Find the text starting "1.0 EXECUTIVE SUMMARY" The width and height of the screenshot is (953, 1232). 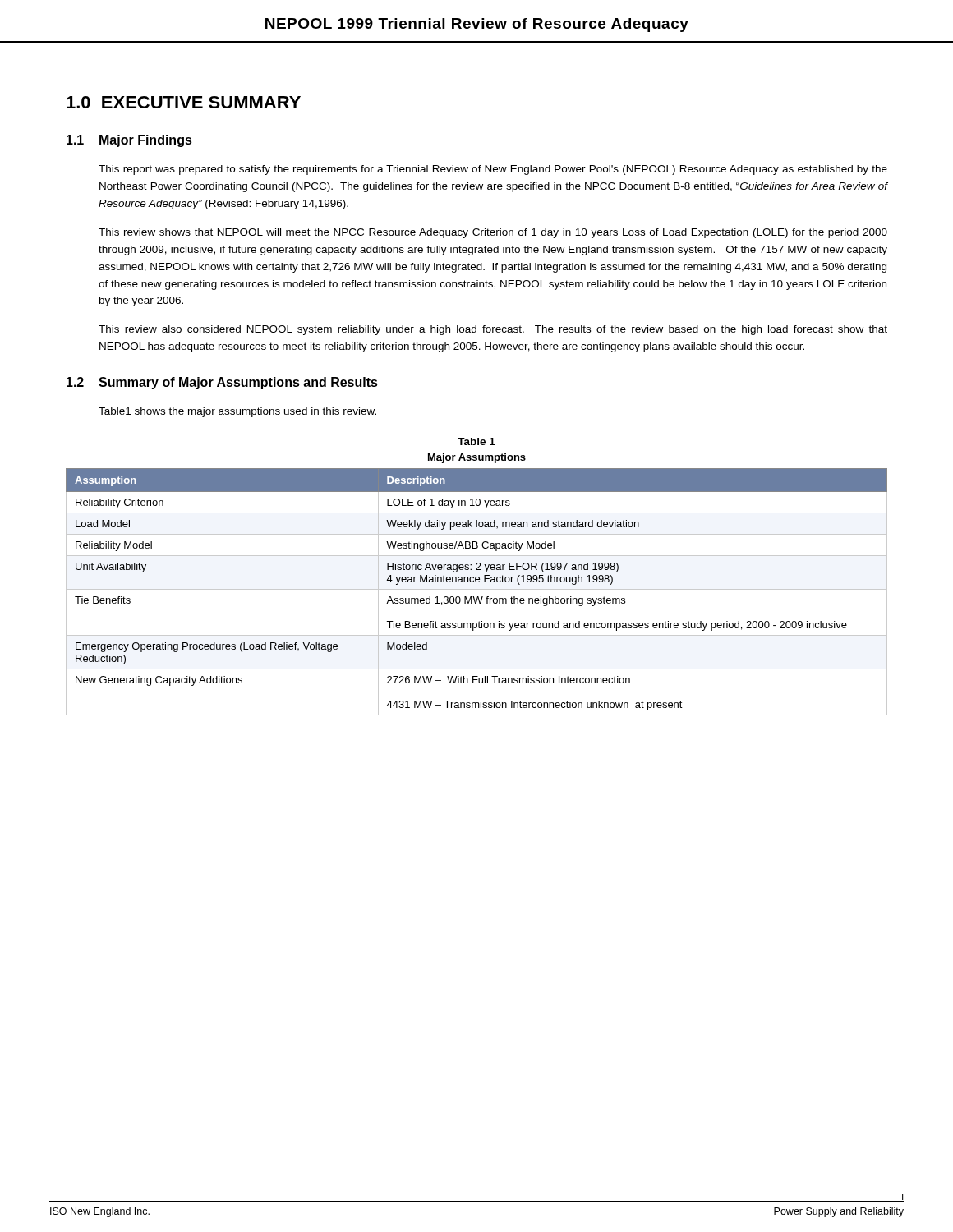click(x=183, y=102)
